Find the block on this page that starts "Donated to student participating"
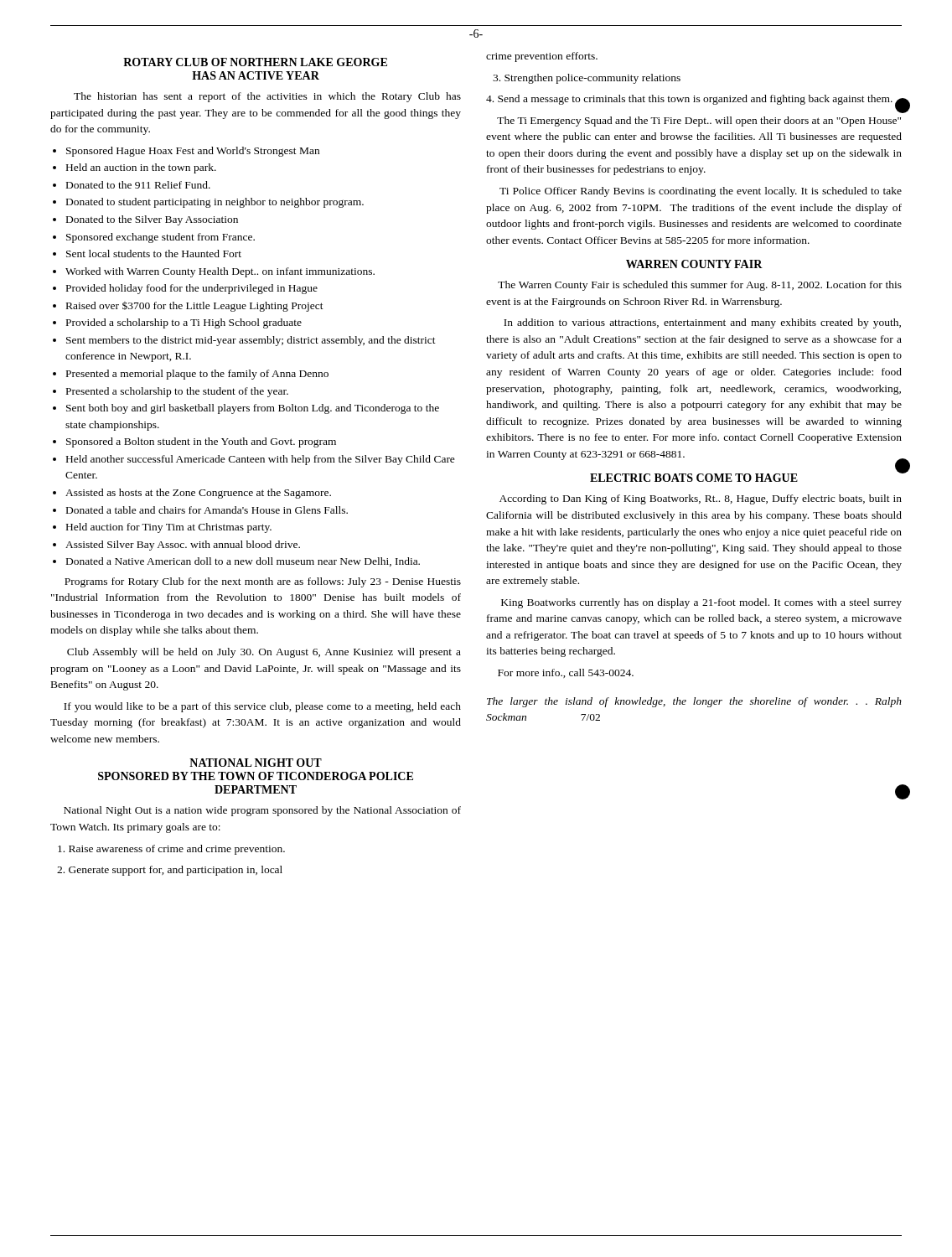This screenshot has width=952, height=1257. (263, 202)
